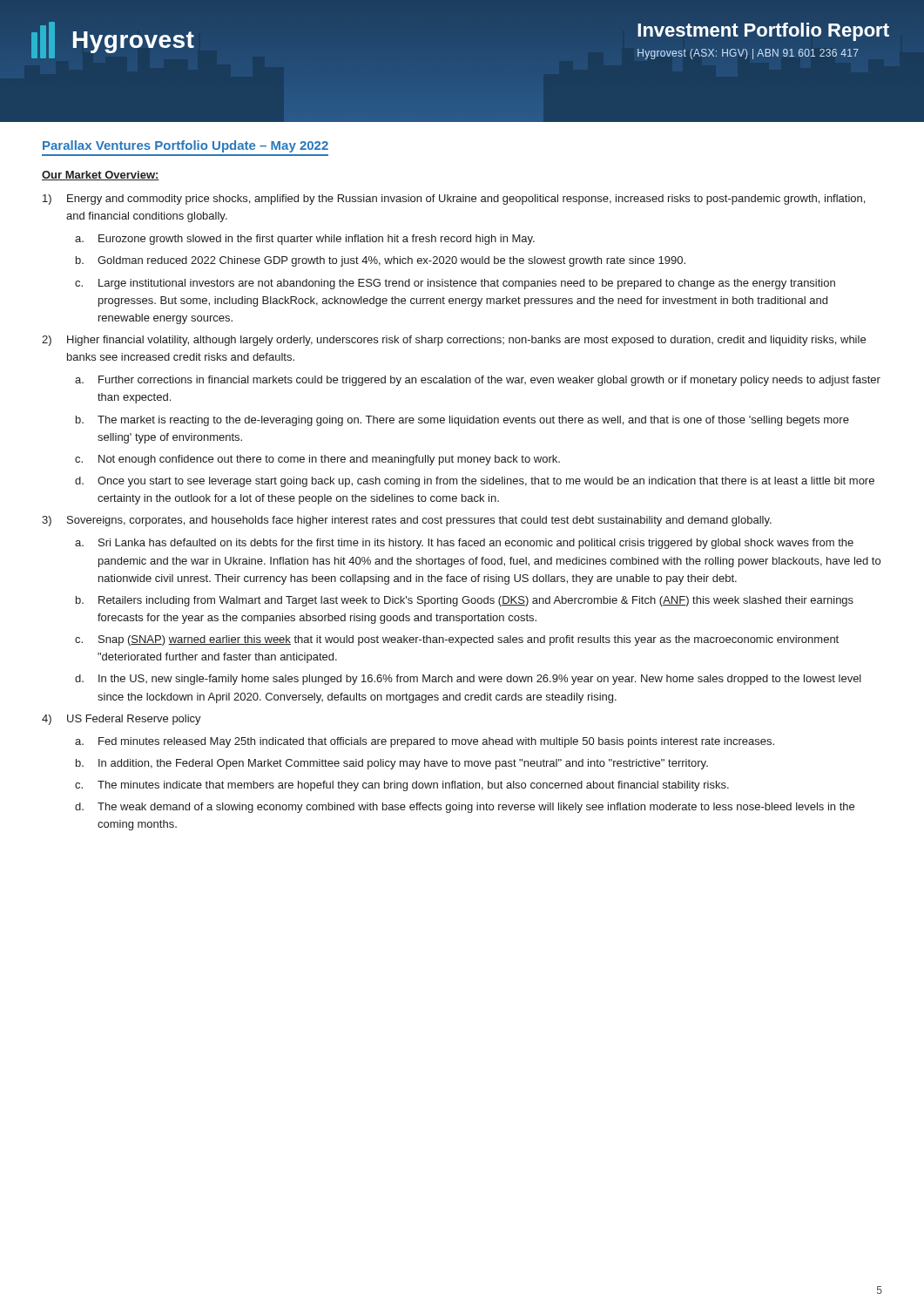The height and width of the screenshot is (1307, 924).
Task: Locate the list item that reads "d. The weak"
Action: [479, 816]
